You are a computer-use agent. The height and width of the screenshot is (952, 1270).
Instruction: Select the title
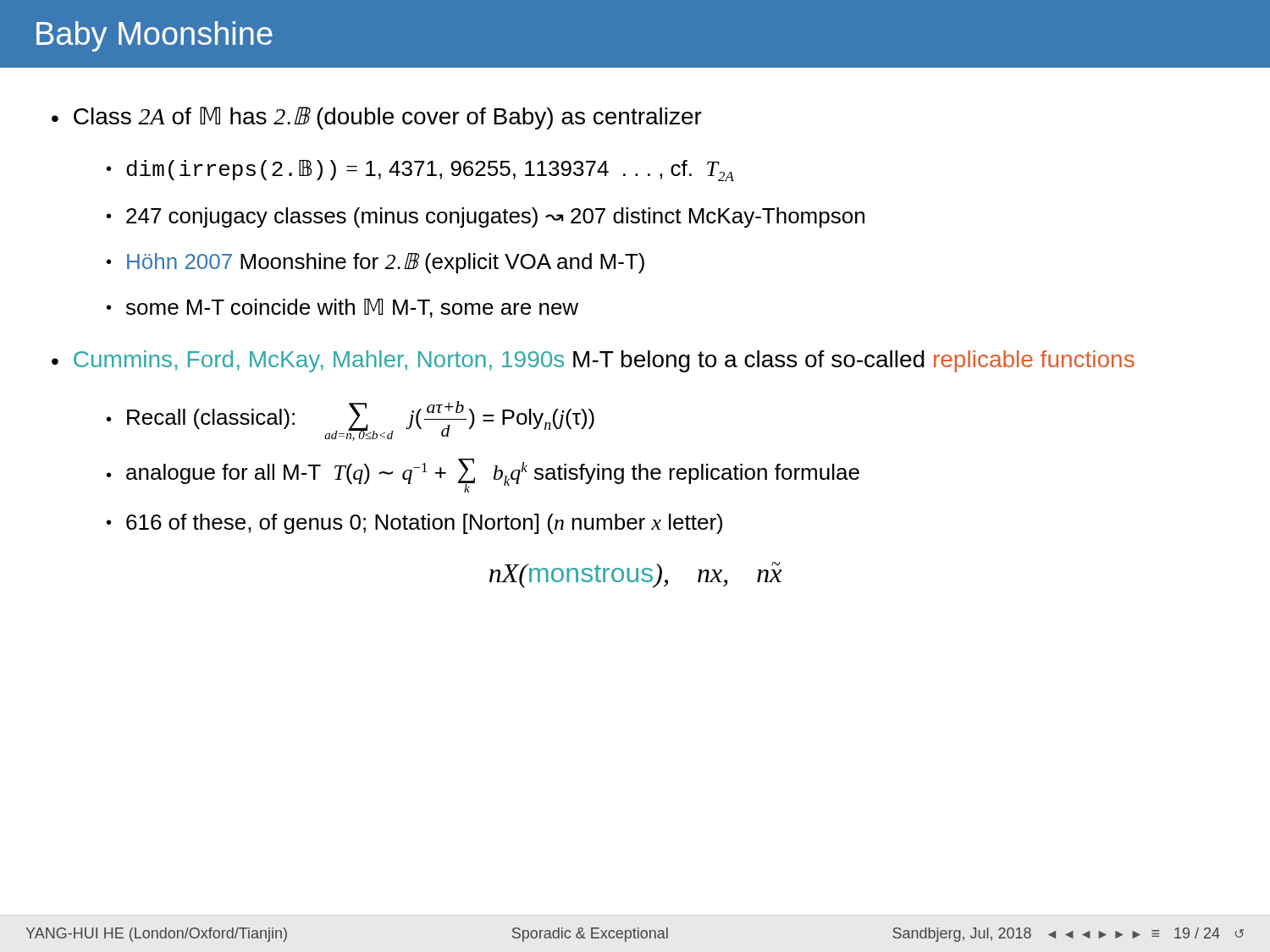(154, 34)
